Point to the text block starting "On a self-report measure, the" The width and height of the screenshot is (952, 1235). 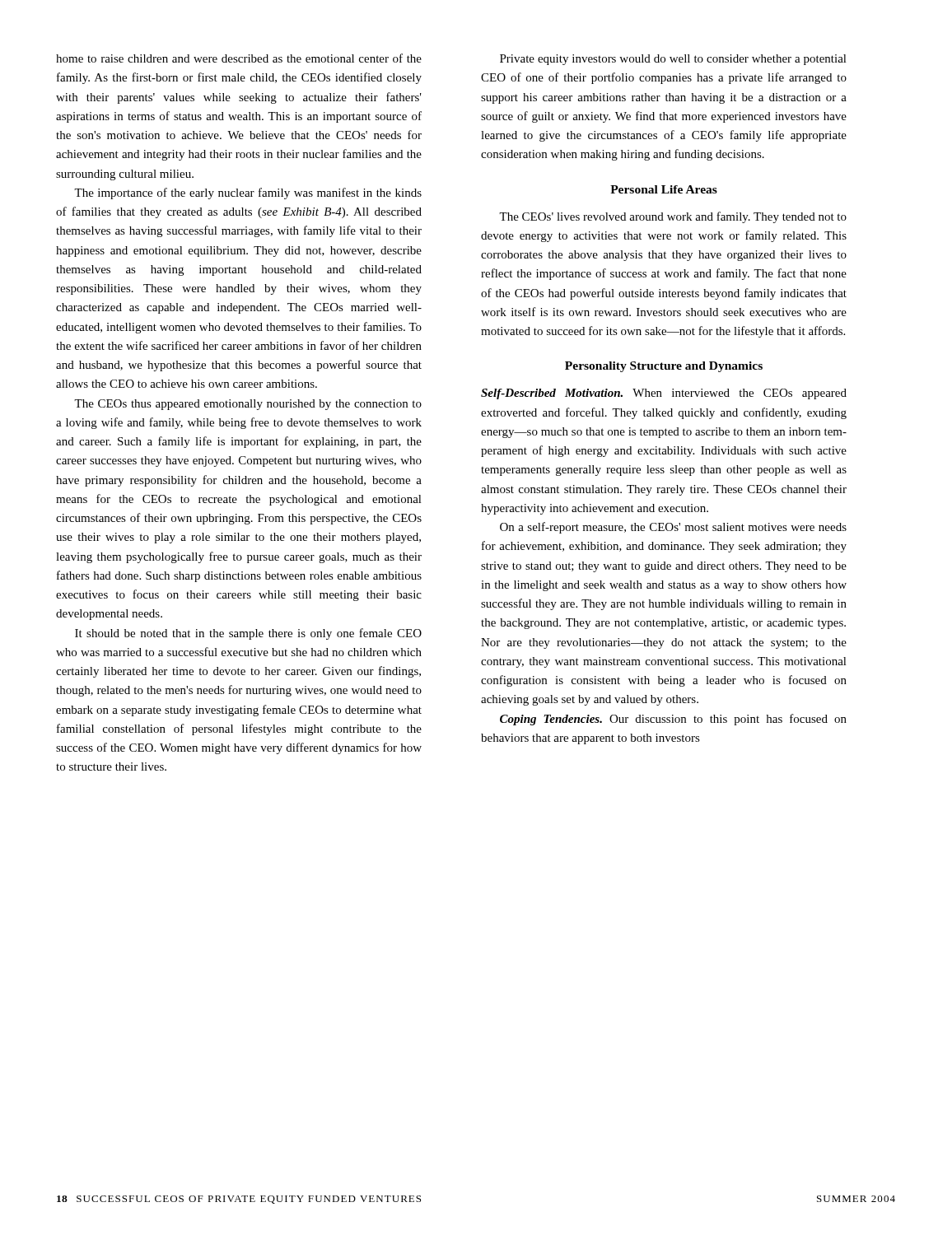pos(664,614)
